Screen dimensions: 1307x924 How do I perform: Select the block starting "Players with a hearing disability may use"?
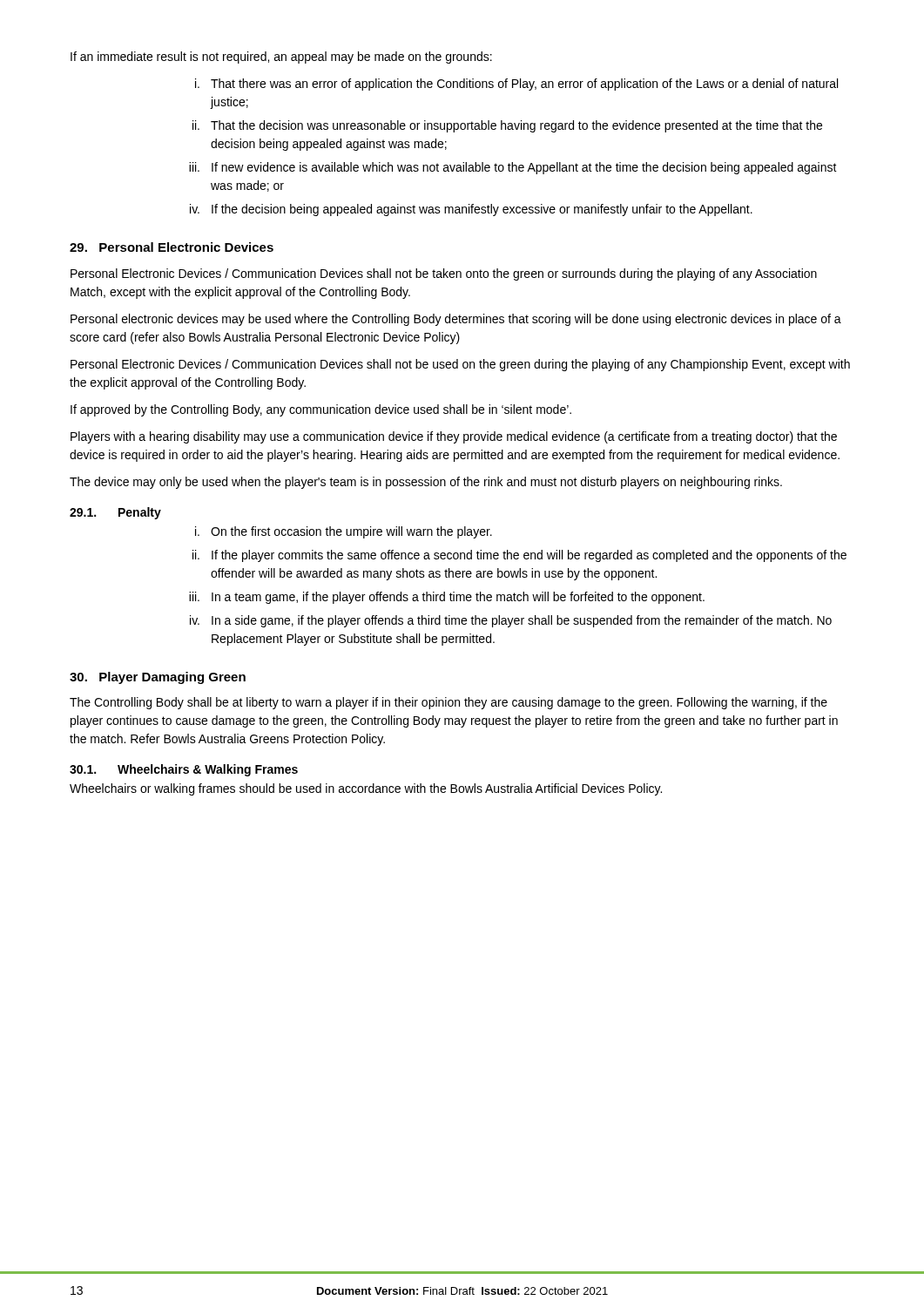(462, 446)
